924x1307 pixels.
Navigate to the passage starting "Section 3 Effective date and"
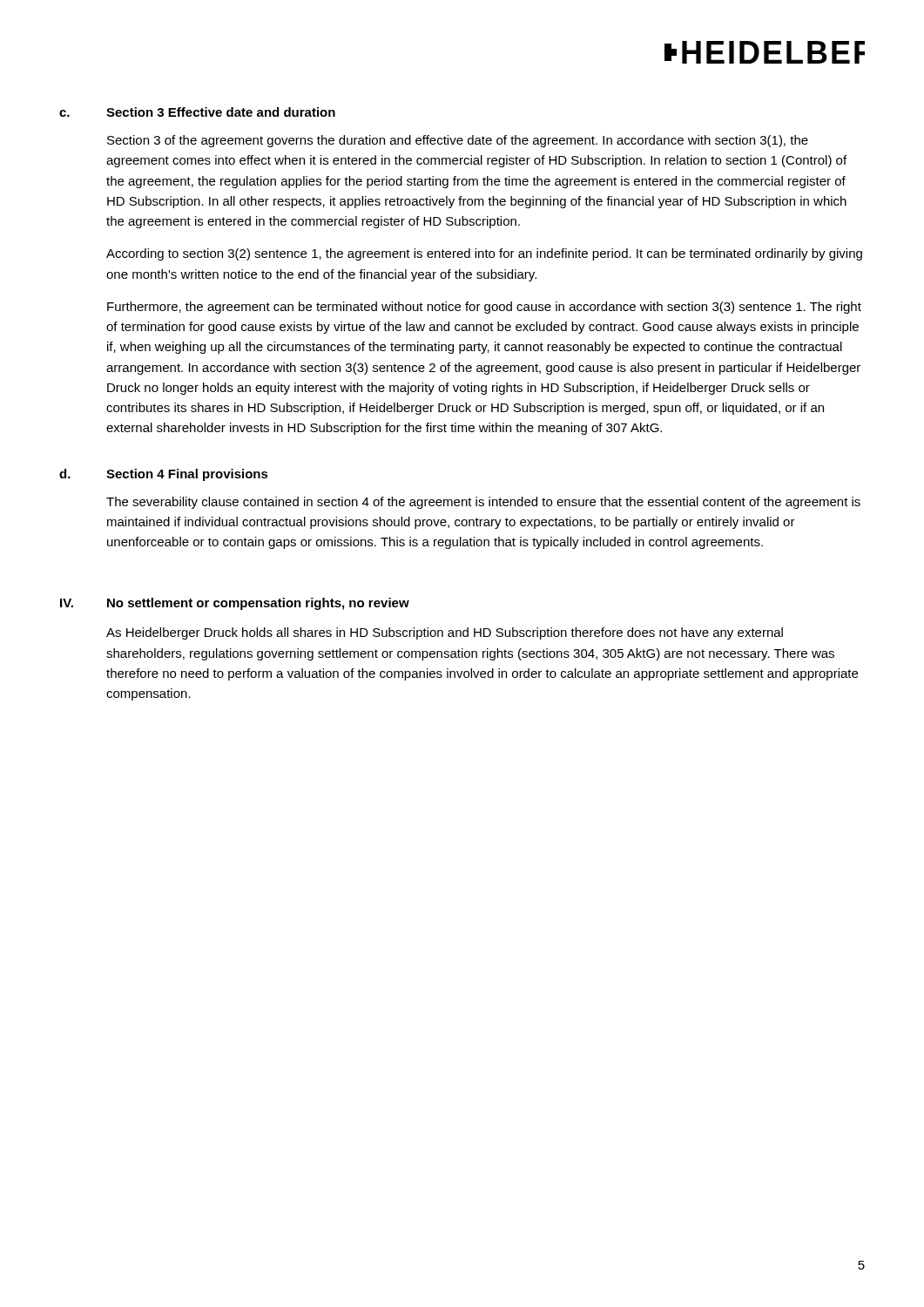221,112
